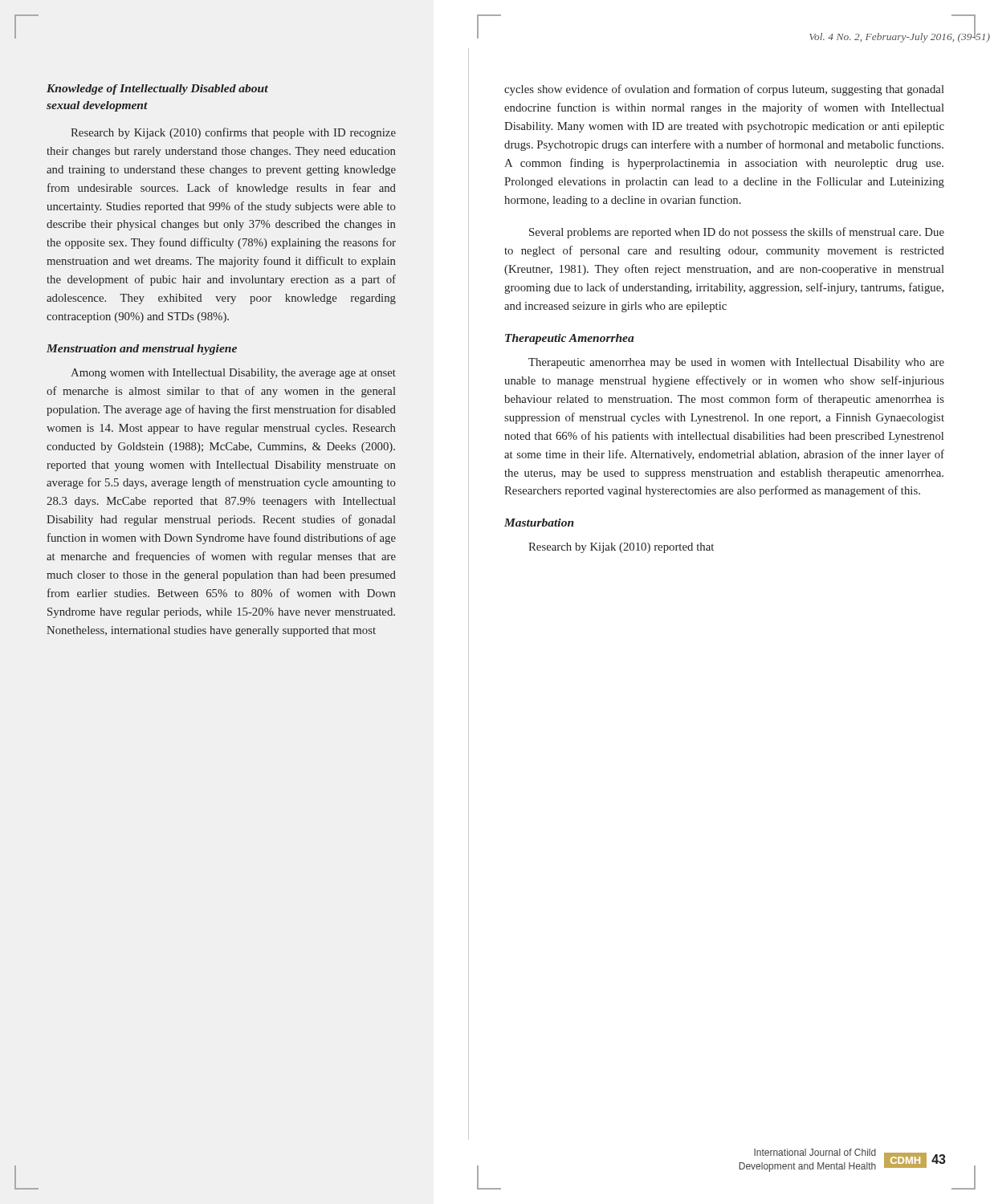Select the text starting "Knowledge of Intellectually Disabled aboutsexual"
Image resolution: width=990 pixels, height=1204 pixels.
pos(157,96)
